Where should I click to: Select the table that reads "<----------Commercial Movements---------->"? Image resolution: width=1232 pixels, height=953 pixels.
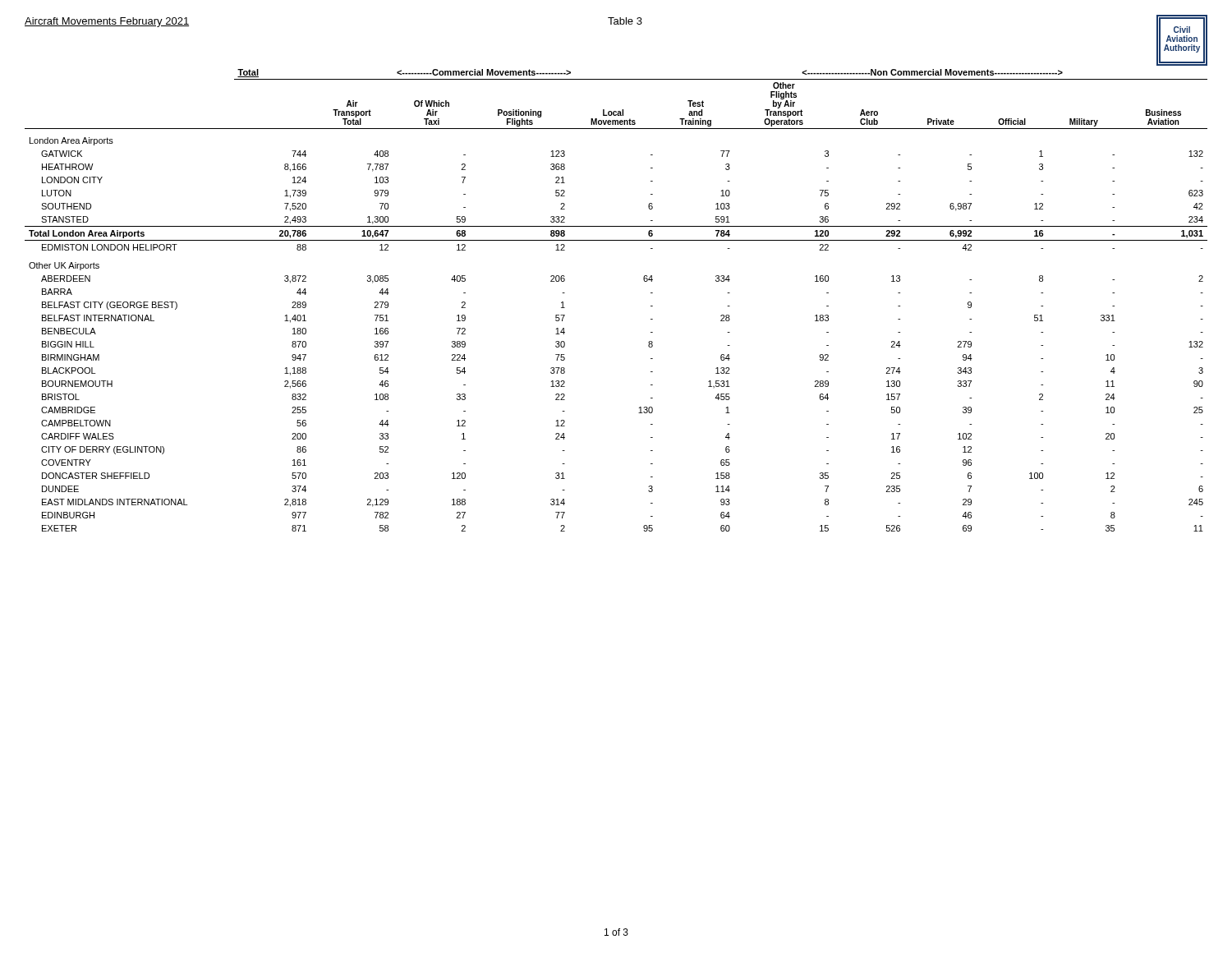tap(616, 300)
